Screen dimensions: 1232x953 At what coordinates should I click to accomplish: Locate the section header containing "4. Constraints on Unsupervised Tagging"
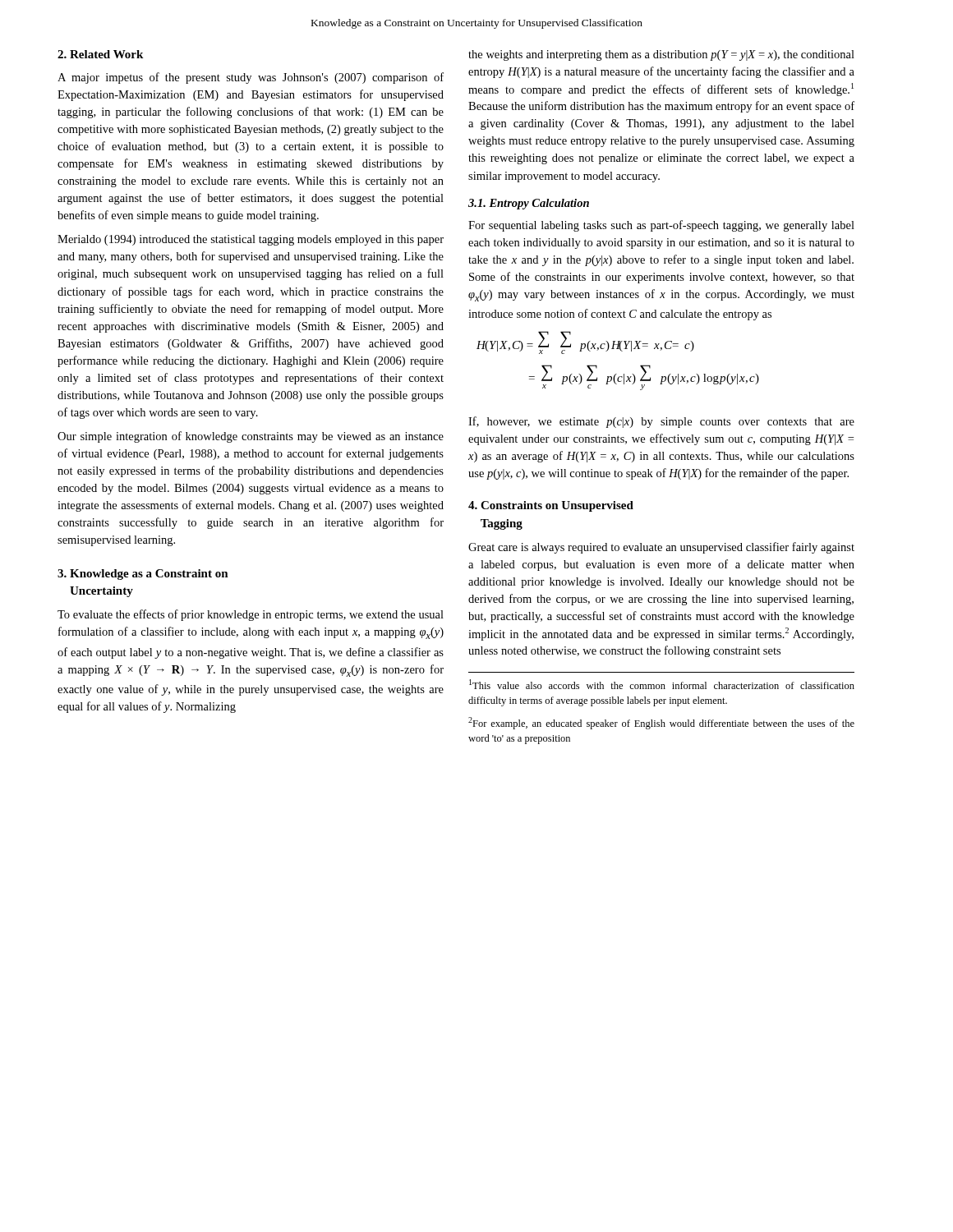pyautogui.click(x=551, y=514)
